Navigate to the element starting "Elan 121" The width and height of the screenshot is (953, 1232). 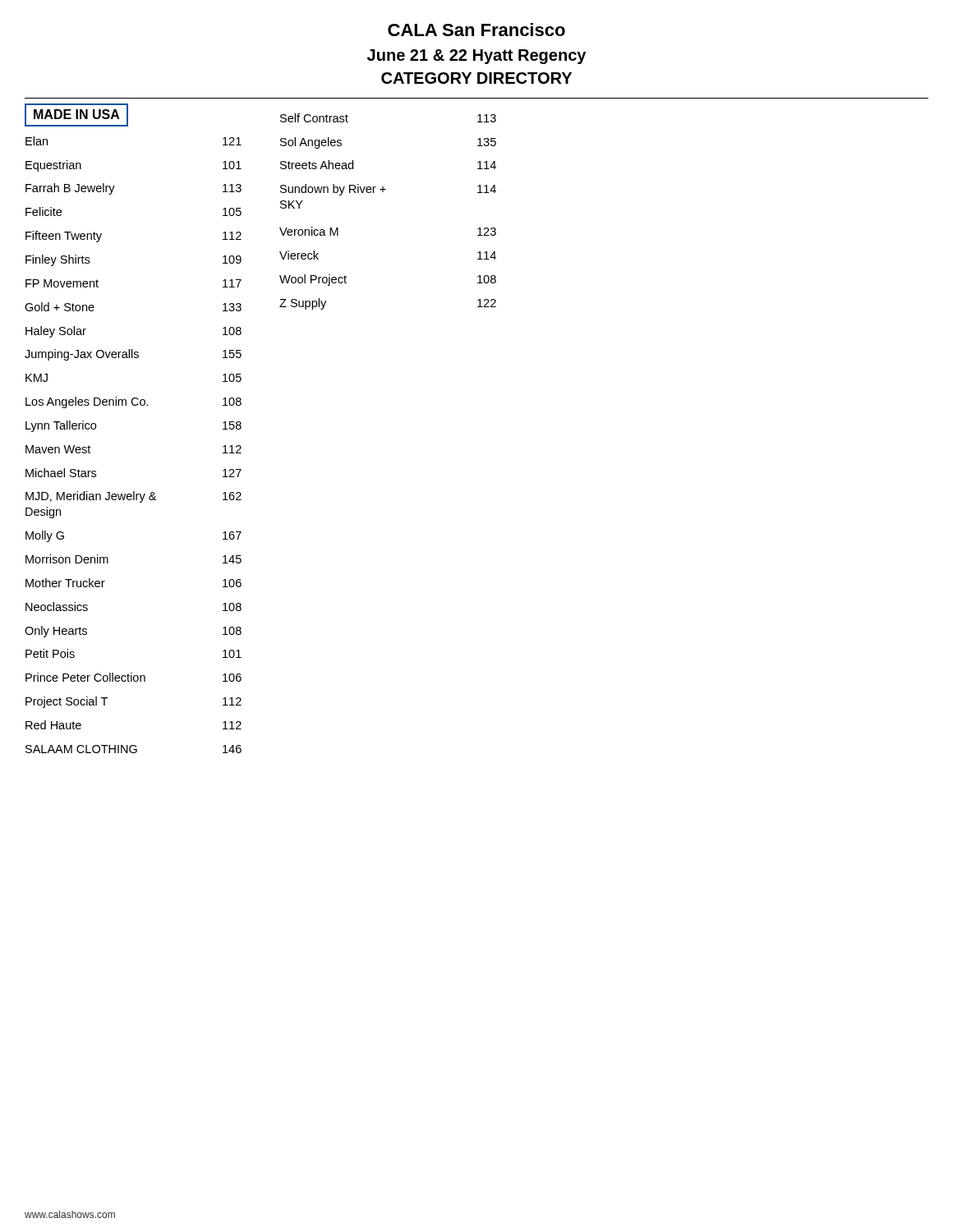tap(38, 142)
